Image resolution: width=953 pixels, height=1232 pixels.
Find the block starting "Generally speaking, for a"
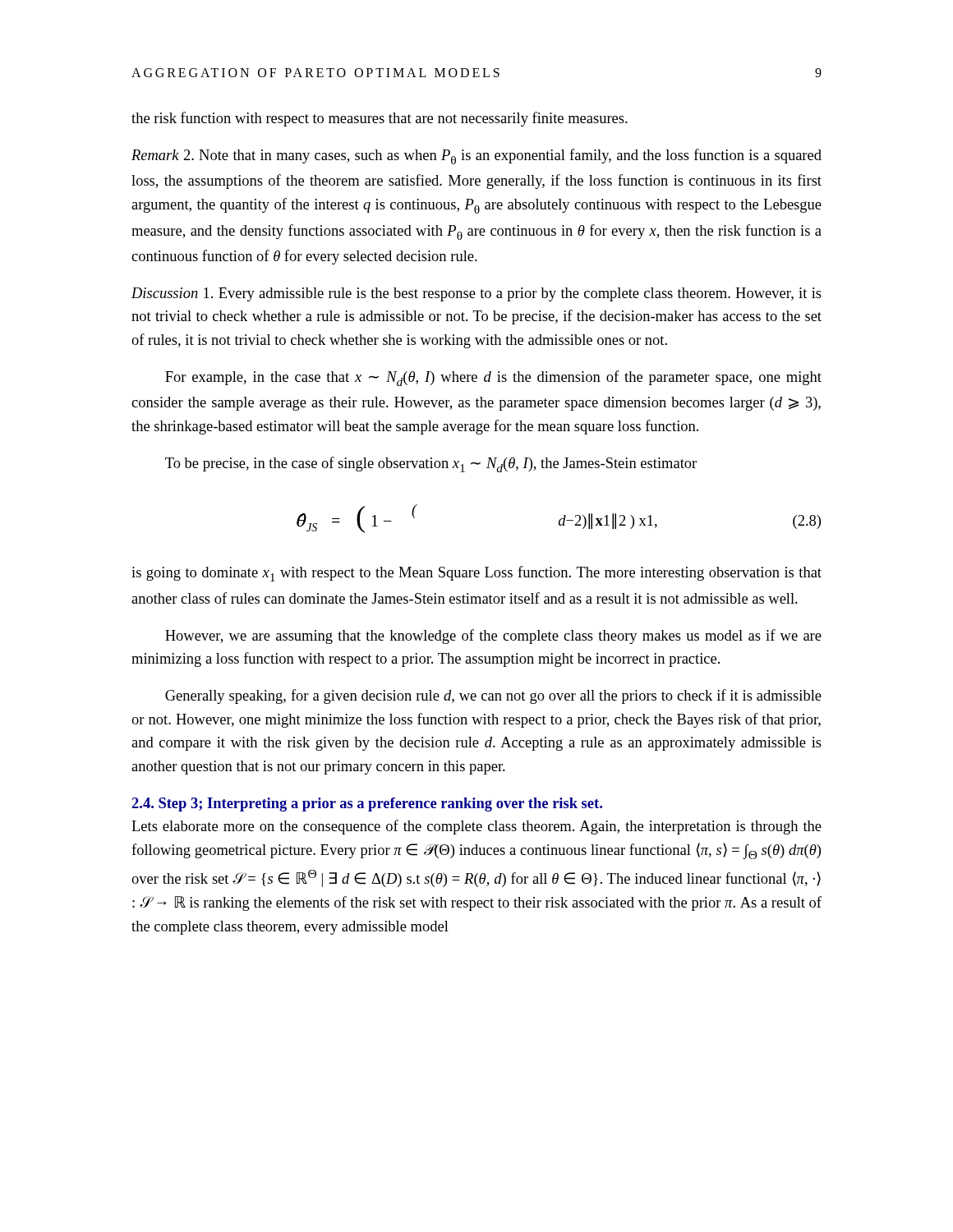(x=476, y=731)
